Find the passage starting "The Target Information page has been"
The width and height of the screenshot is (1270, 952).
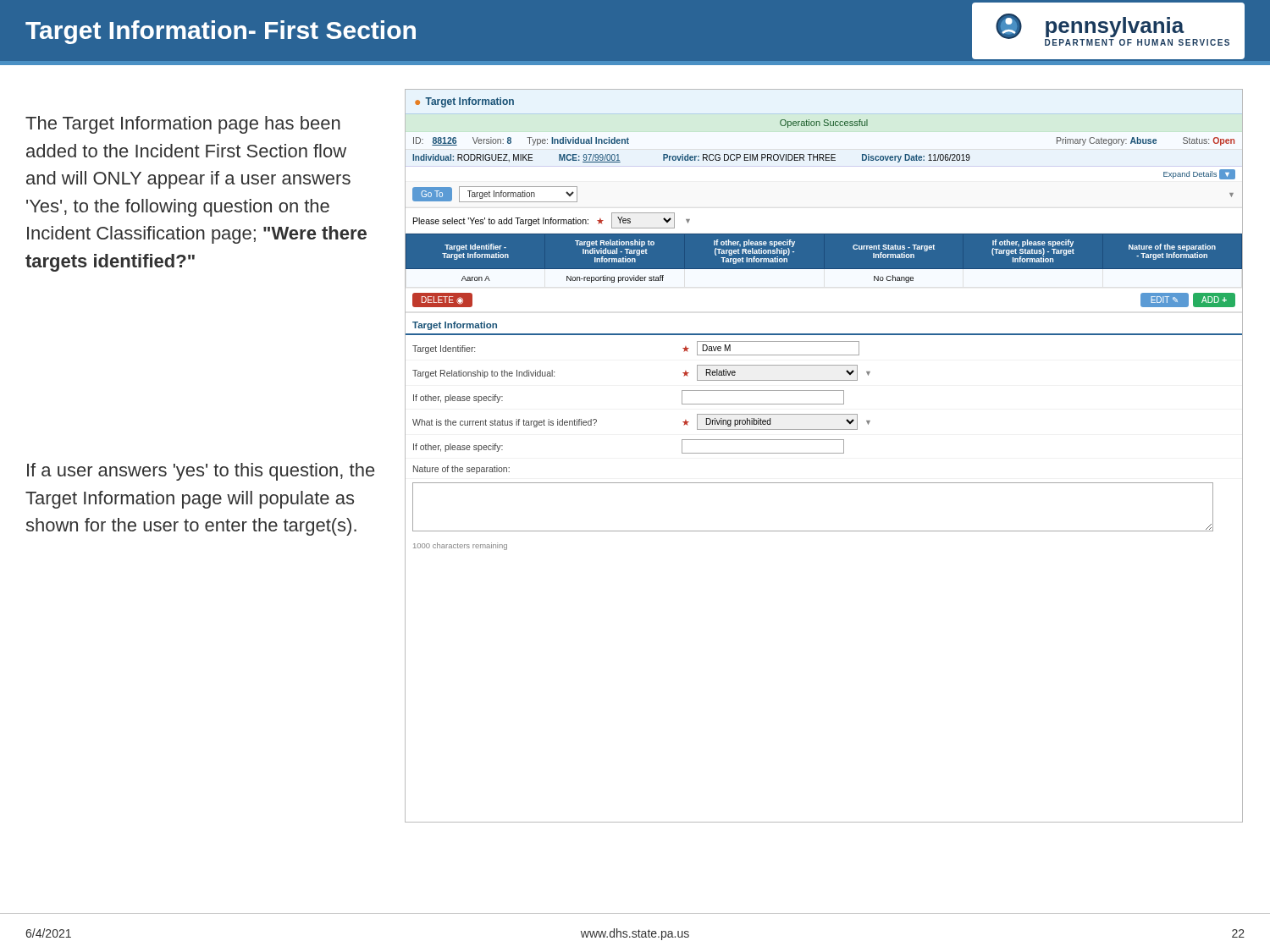point(196,192)
